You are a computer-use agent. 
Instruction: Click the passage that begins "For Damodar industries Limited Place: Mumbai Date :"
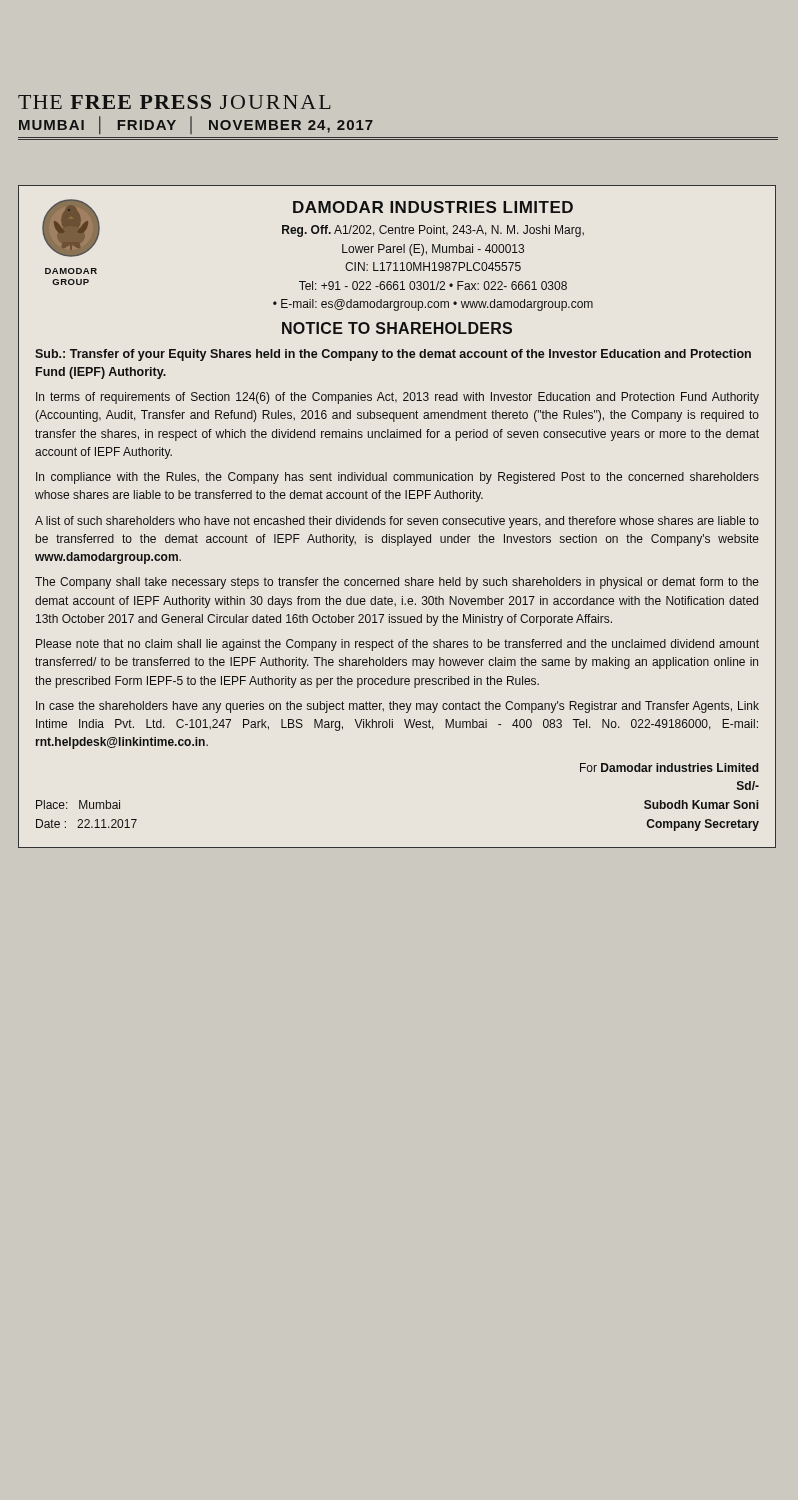(x=670, y=768)
